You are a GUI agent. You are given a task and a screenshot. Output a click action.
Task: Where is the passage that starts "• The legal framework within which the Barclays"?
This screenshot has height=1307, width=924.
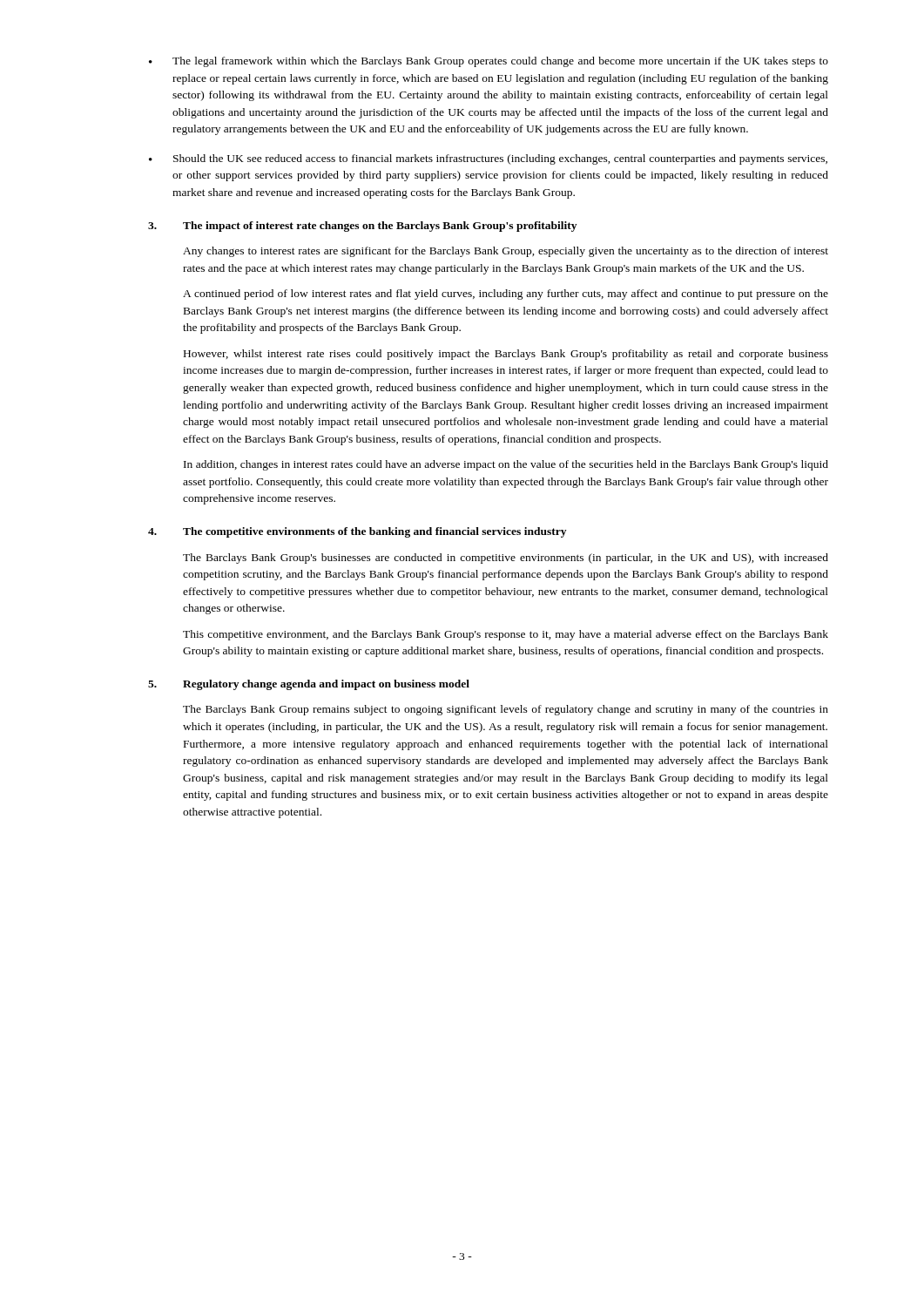pyautogui.click(x=488, y=95)
